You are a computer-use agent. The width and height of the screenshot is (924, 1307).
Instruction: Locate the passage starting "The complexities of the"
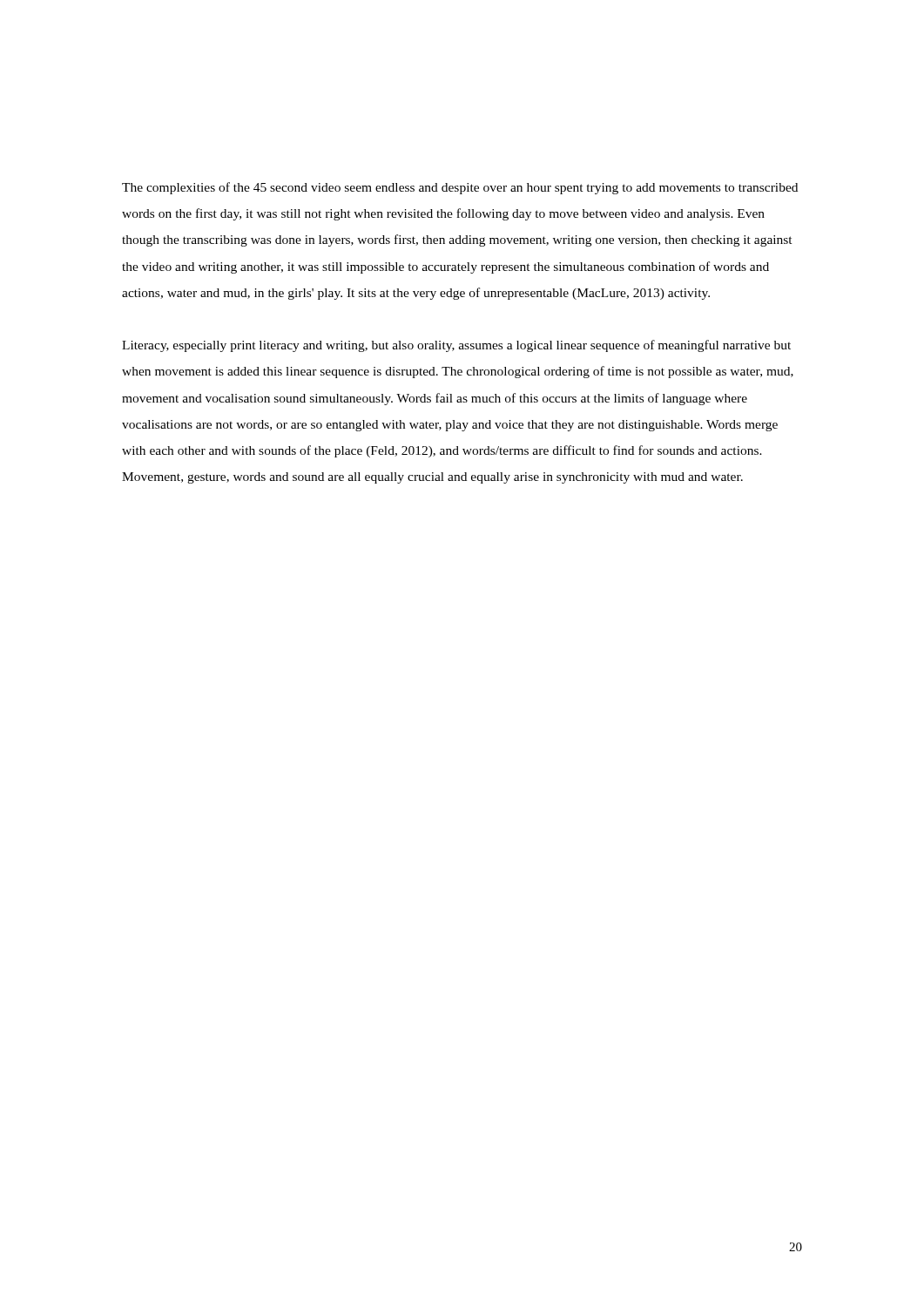click(460, 240)
